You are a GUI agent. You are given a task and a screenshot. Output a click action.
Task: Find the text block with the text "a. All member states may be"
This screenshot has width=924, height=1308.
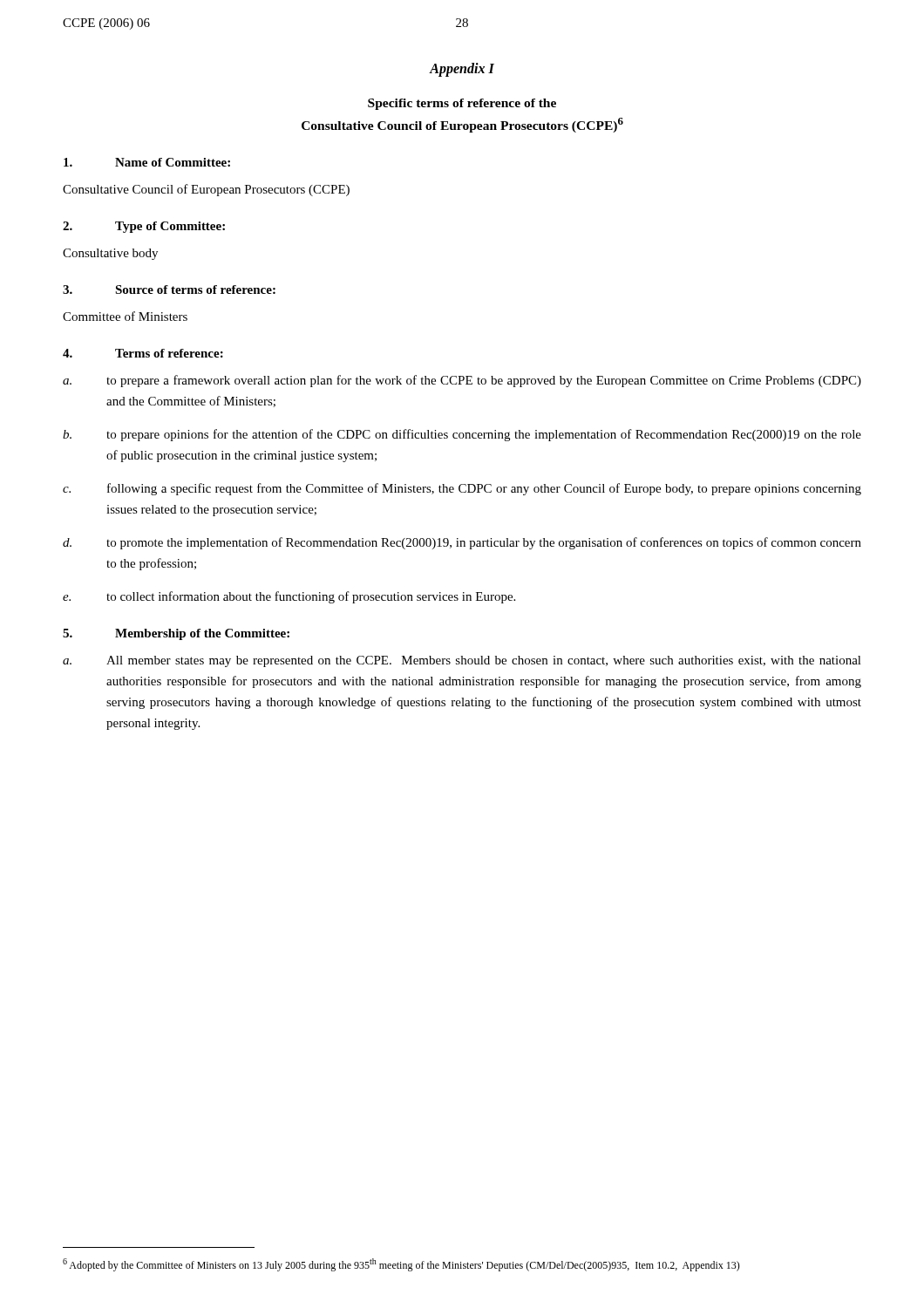click(462, 691)
